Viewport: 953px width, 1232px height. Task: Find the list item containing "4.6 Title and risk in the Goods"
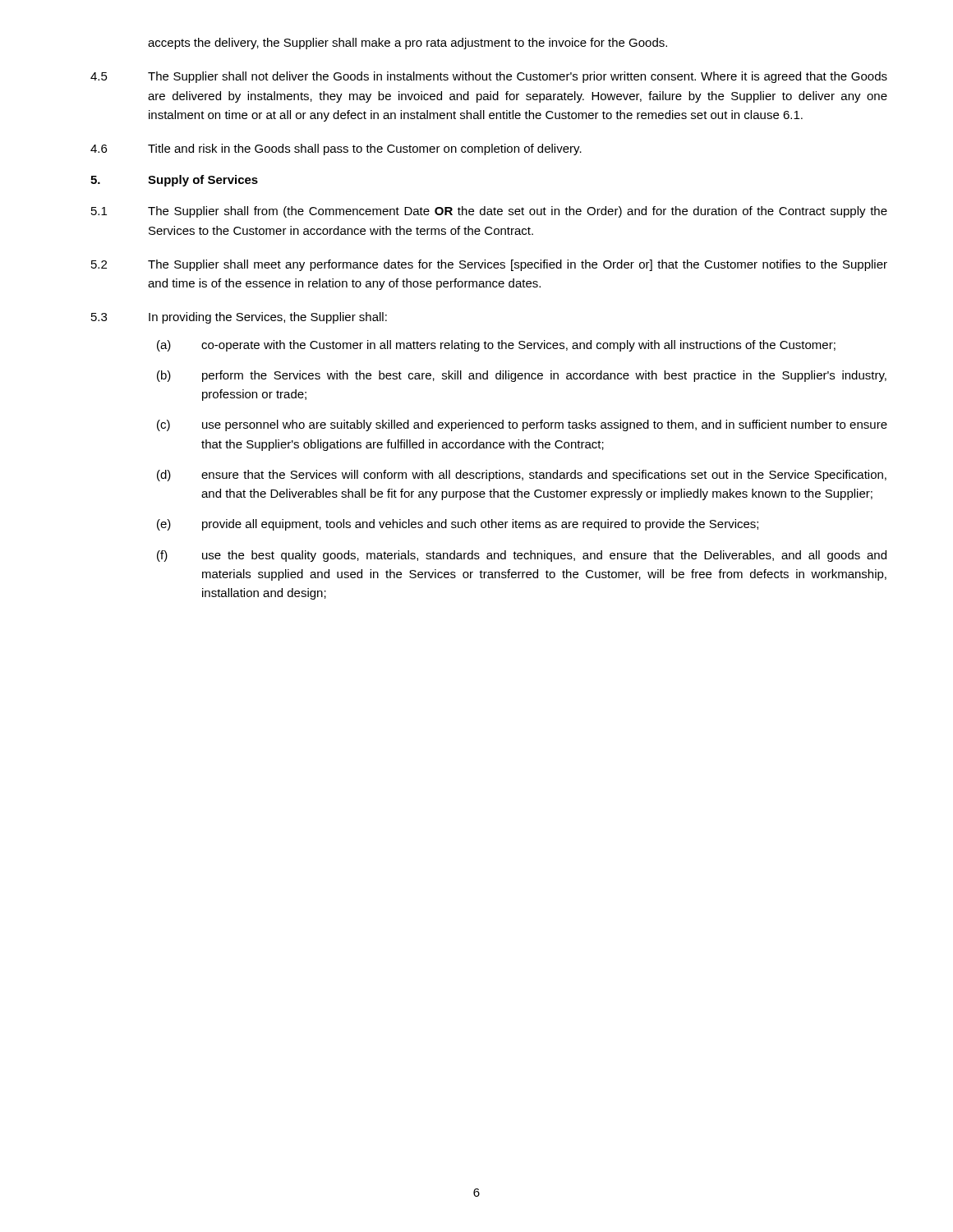point(489,148)
